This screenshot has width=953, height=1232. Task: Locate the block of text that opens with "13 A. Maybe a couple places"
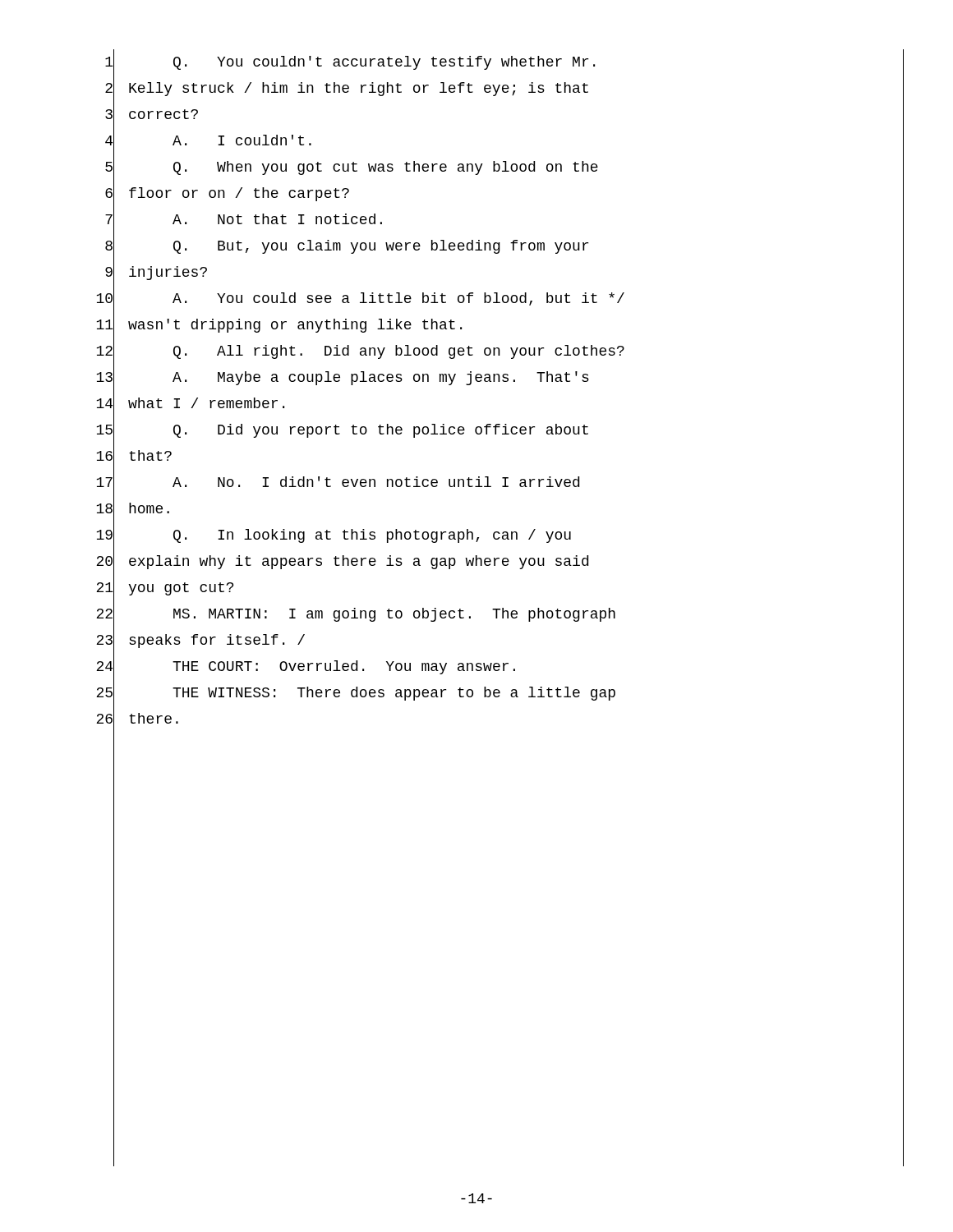(493, 378)
